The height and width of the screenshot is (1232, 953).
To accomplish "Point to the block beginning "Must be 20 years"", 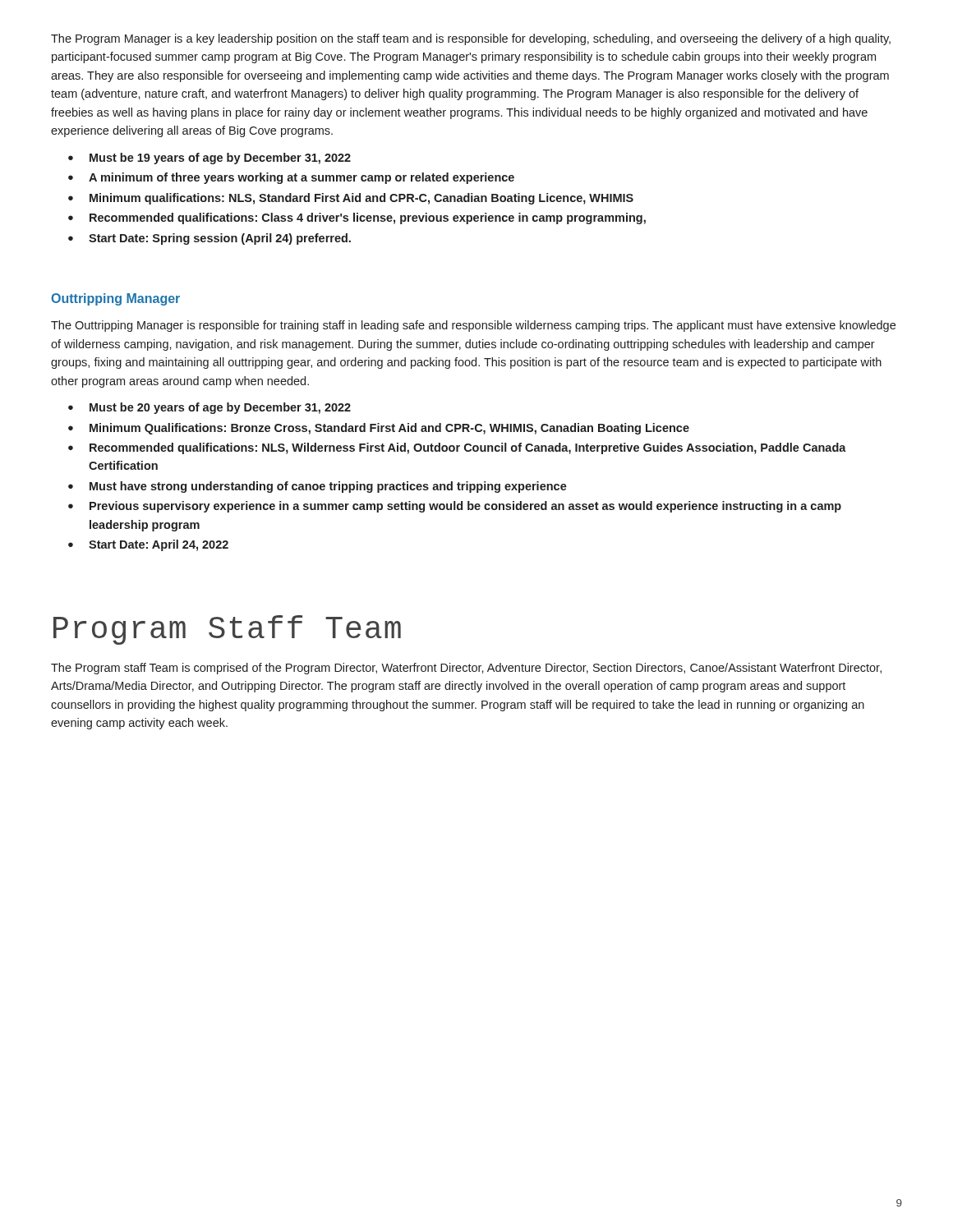I will 220,407.
